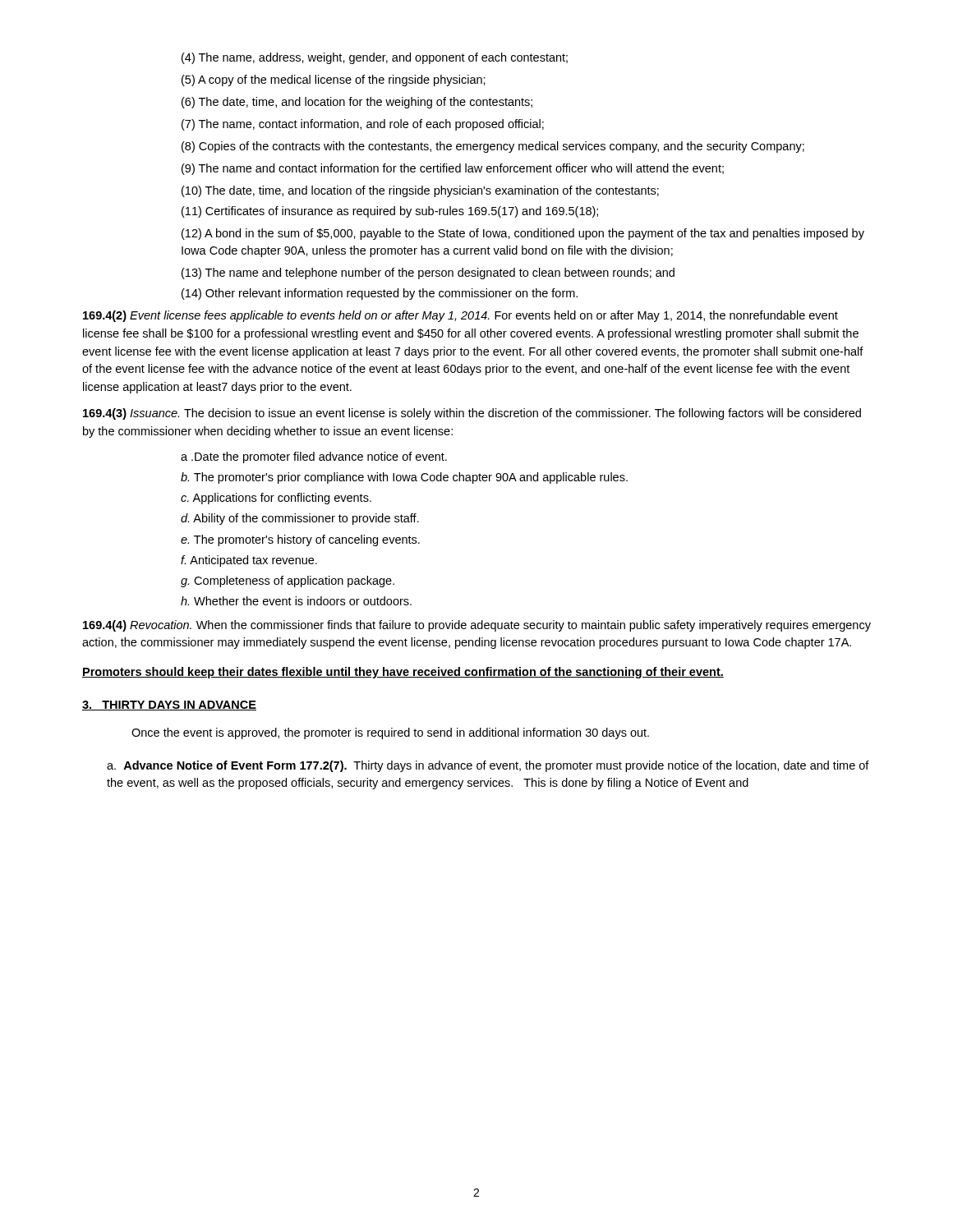Locate the list item that says "(5) A copy of"
Image resolution: width=953 pixels, height=1232 pixels.
[x=334, y=80]
